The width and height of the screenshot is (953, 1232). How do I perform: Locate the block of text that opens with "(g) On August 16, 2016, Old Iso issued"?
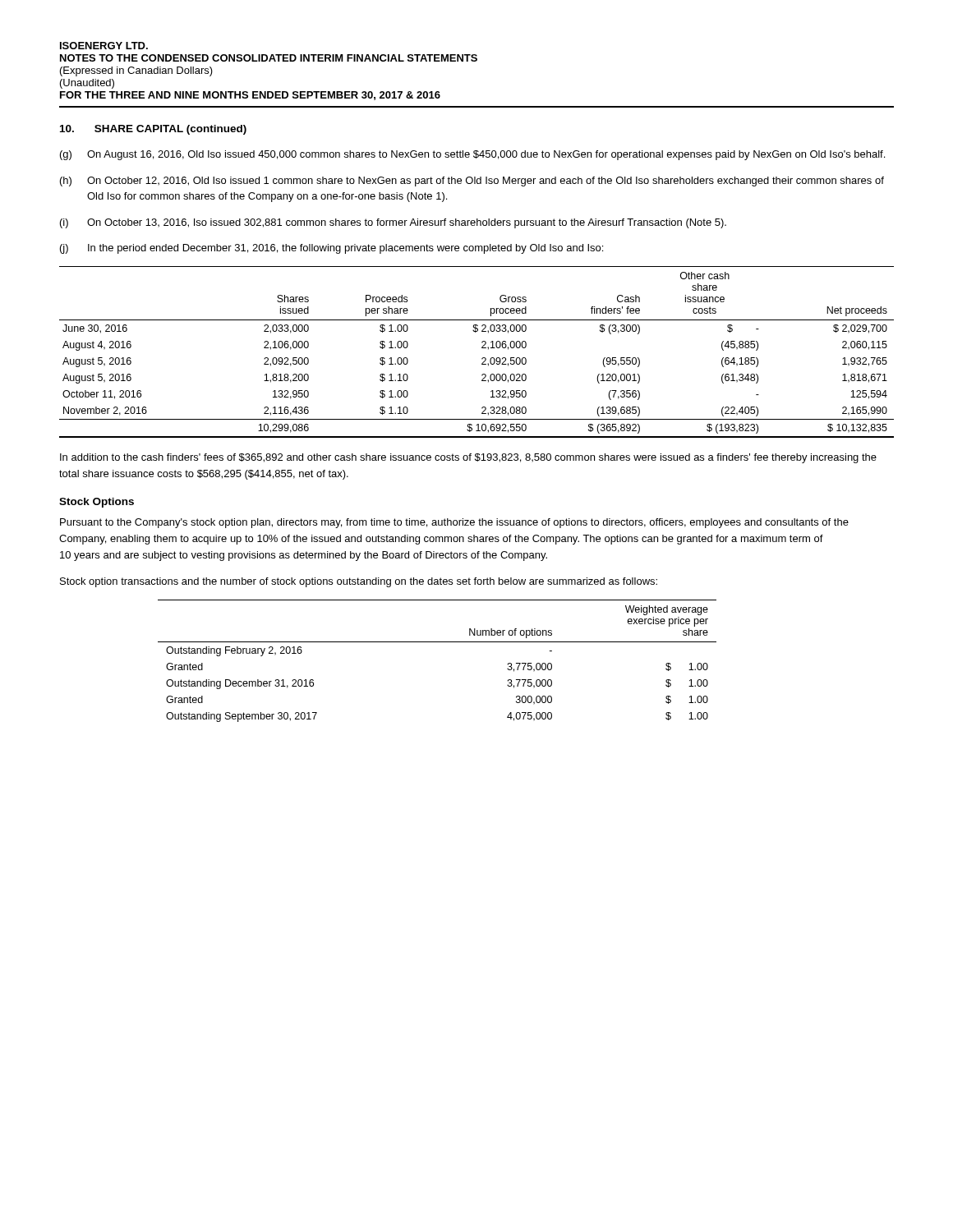tap(476, 154)
